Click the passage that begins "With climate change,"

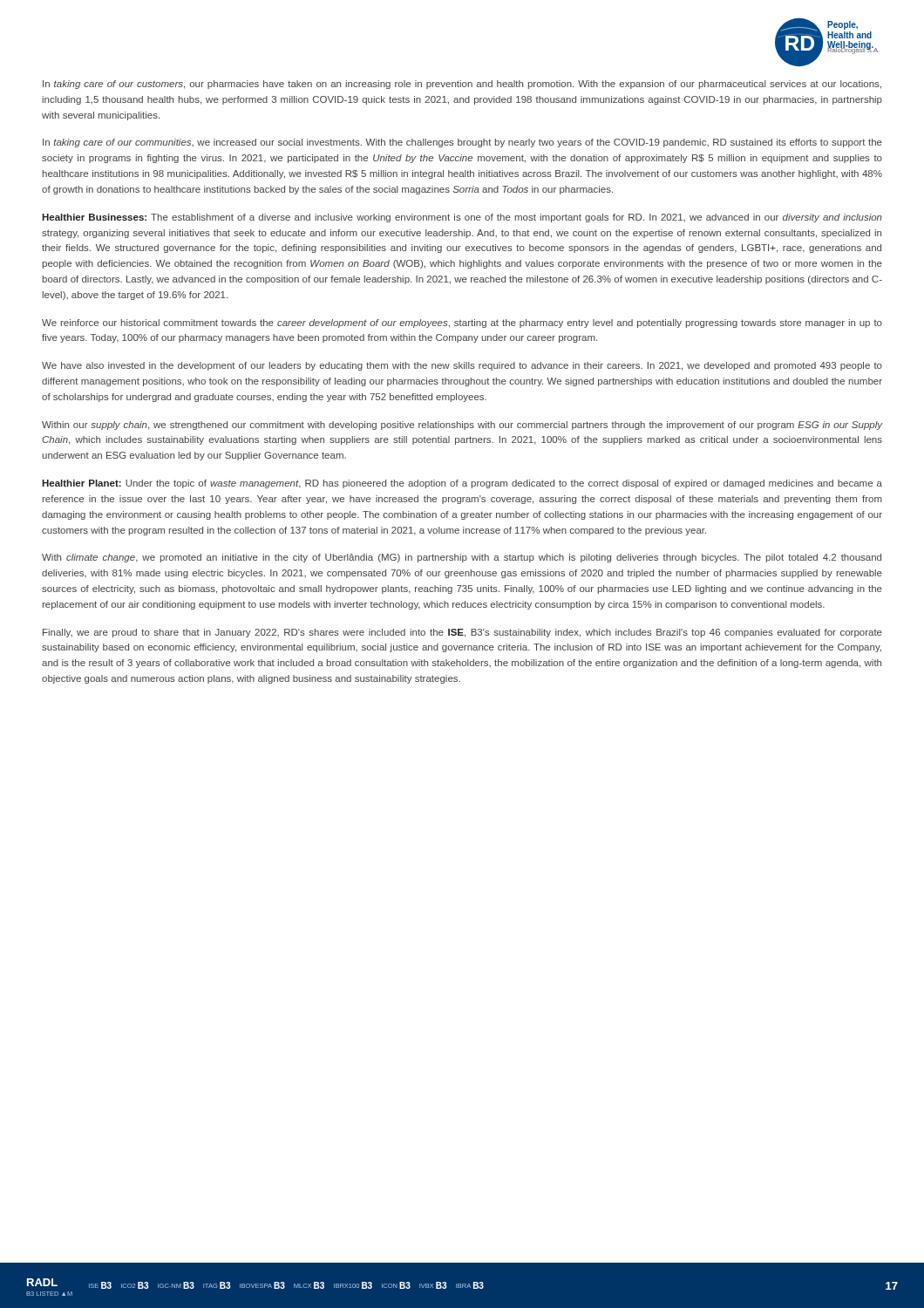[462, 581]
